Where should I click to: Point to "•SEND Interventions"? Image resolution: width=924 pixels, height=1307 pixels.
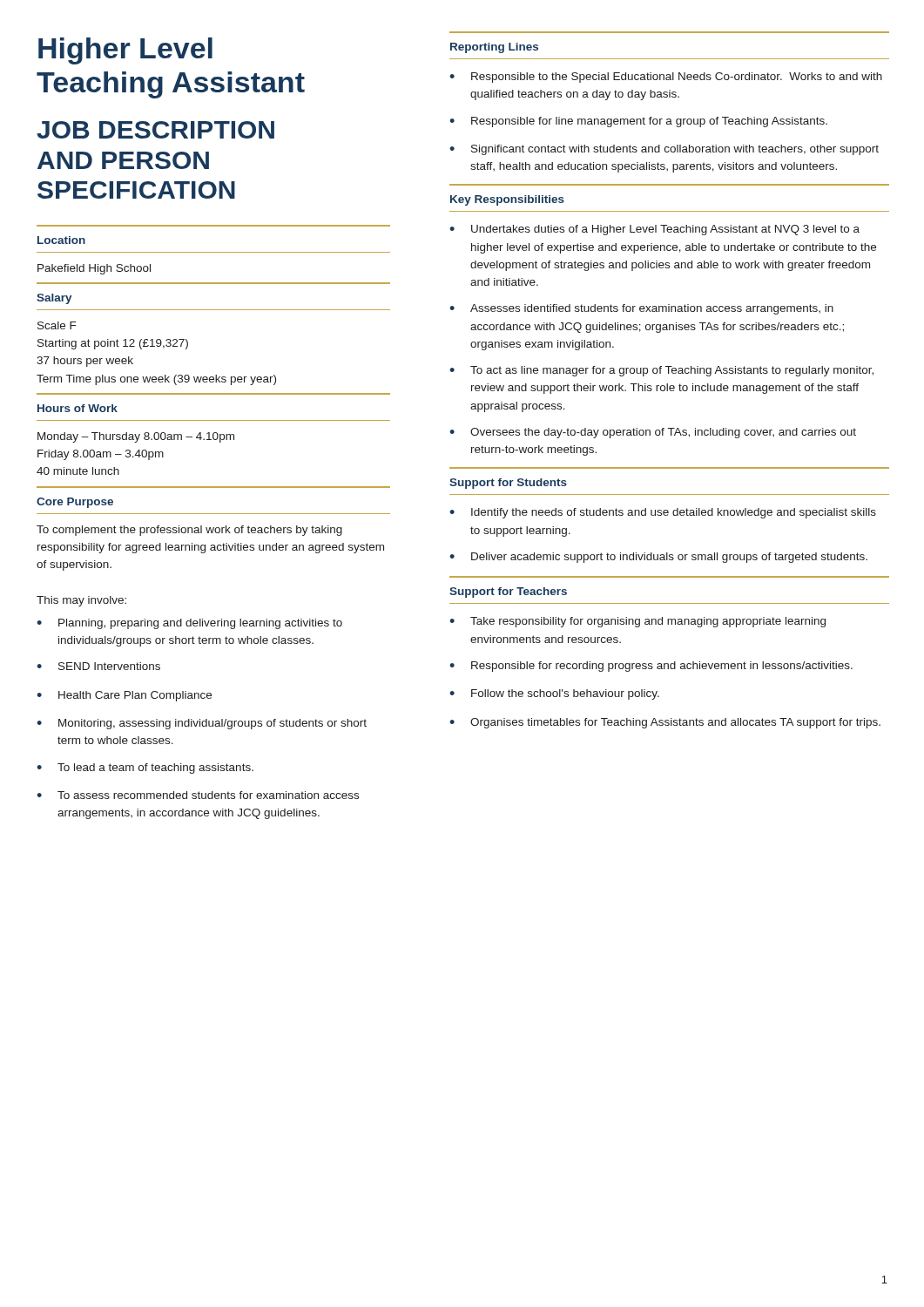98,666
